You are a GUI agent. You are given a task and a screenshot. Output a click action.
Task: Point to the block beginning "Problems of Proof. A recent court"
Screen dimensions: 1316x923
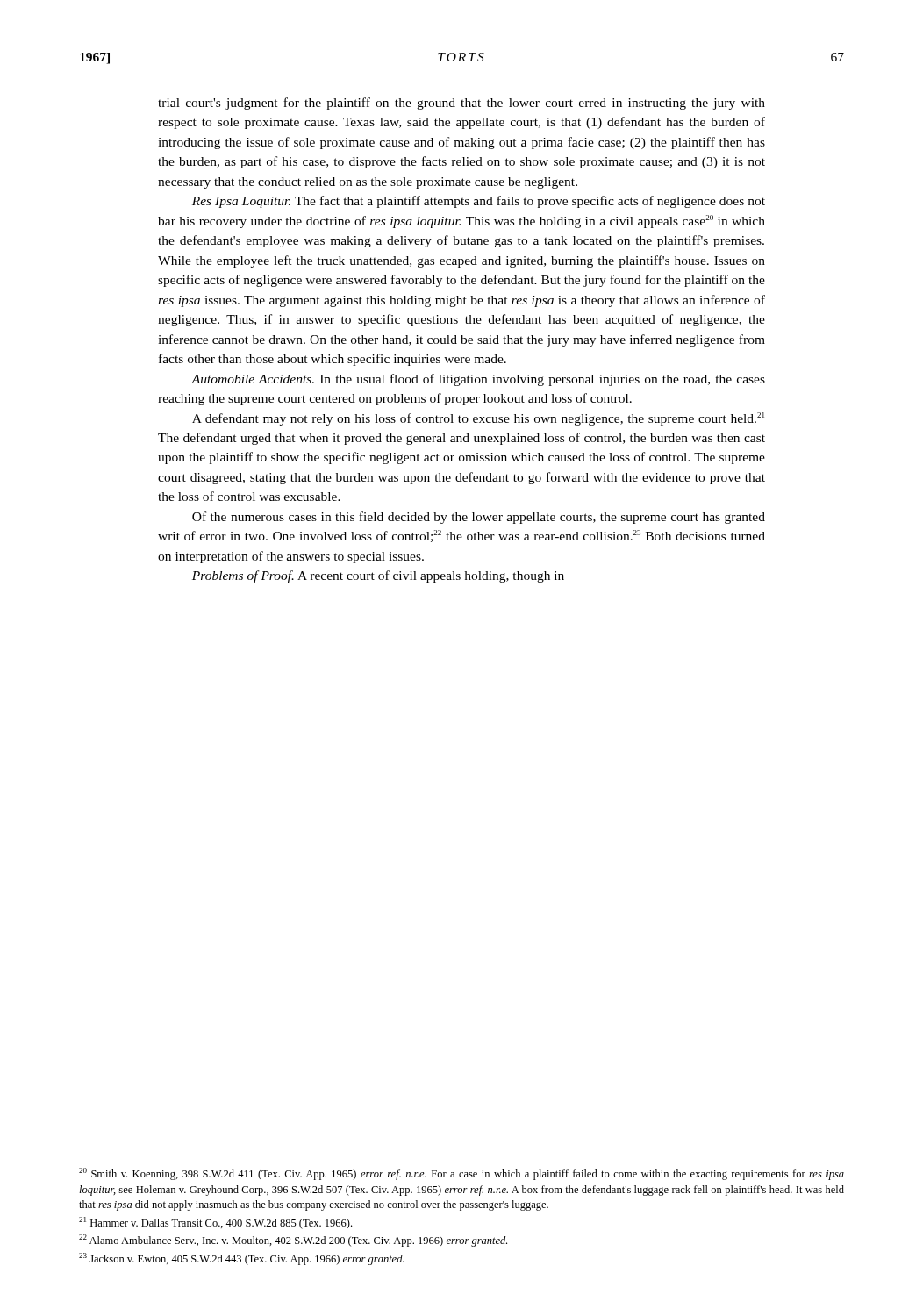tap(378, 575)
